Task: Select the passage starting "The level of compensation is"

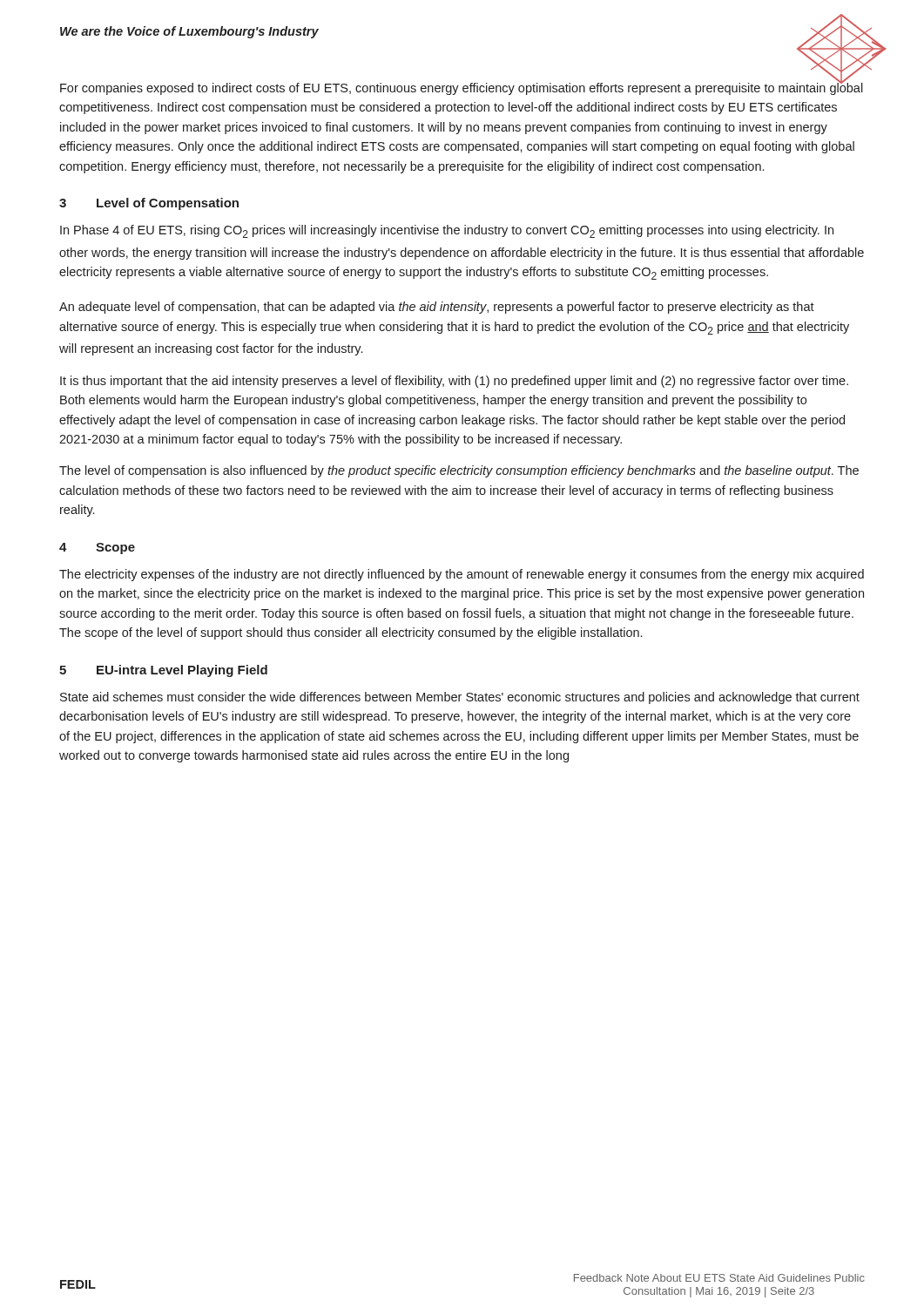Action: pyautogui.click(x=462, y=491)
